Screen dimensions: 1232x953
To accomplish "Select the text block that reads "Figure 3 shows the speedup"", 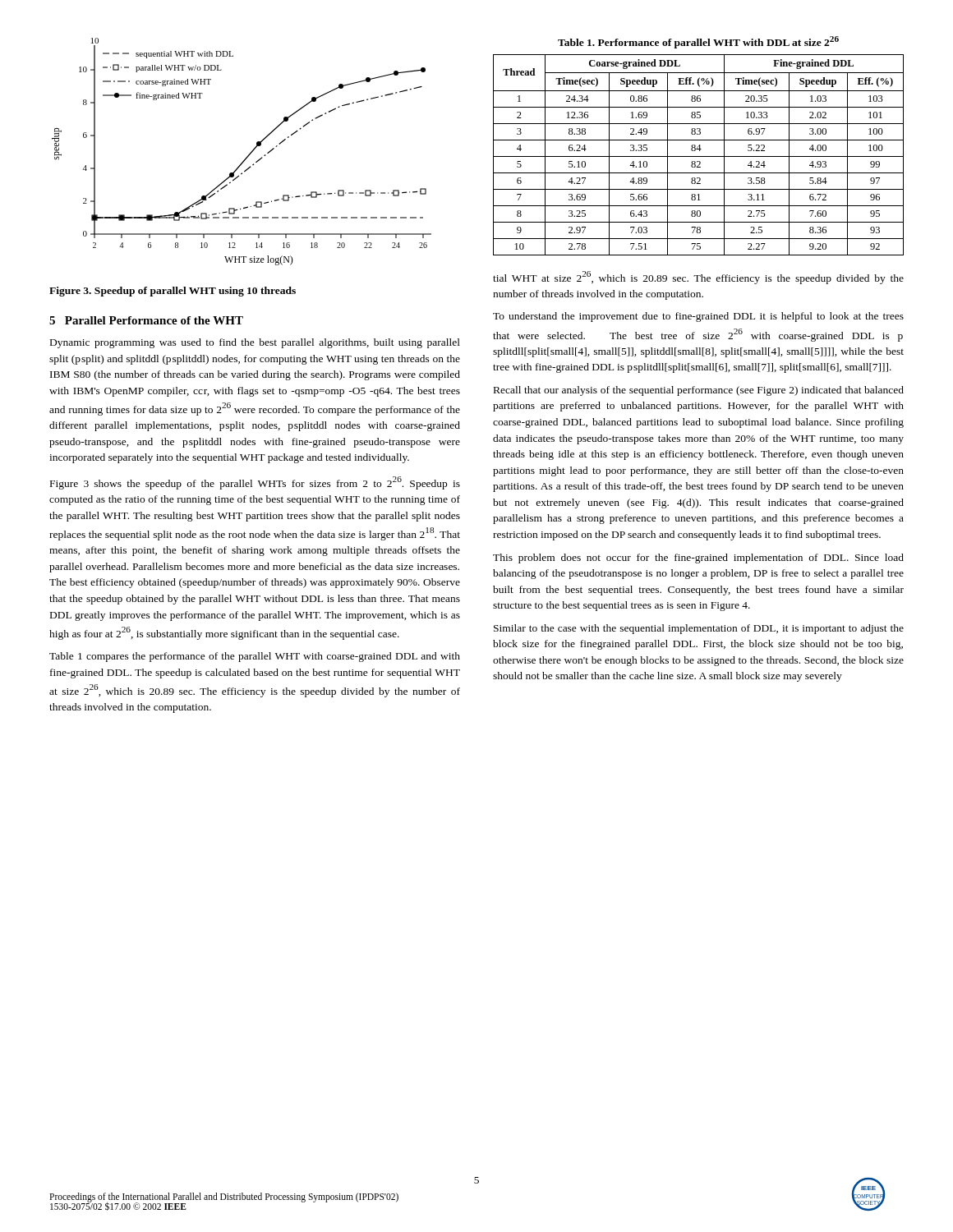I will 255,557.
